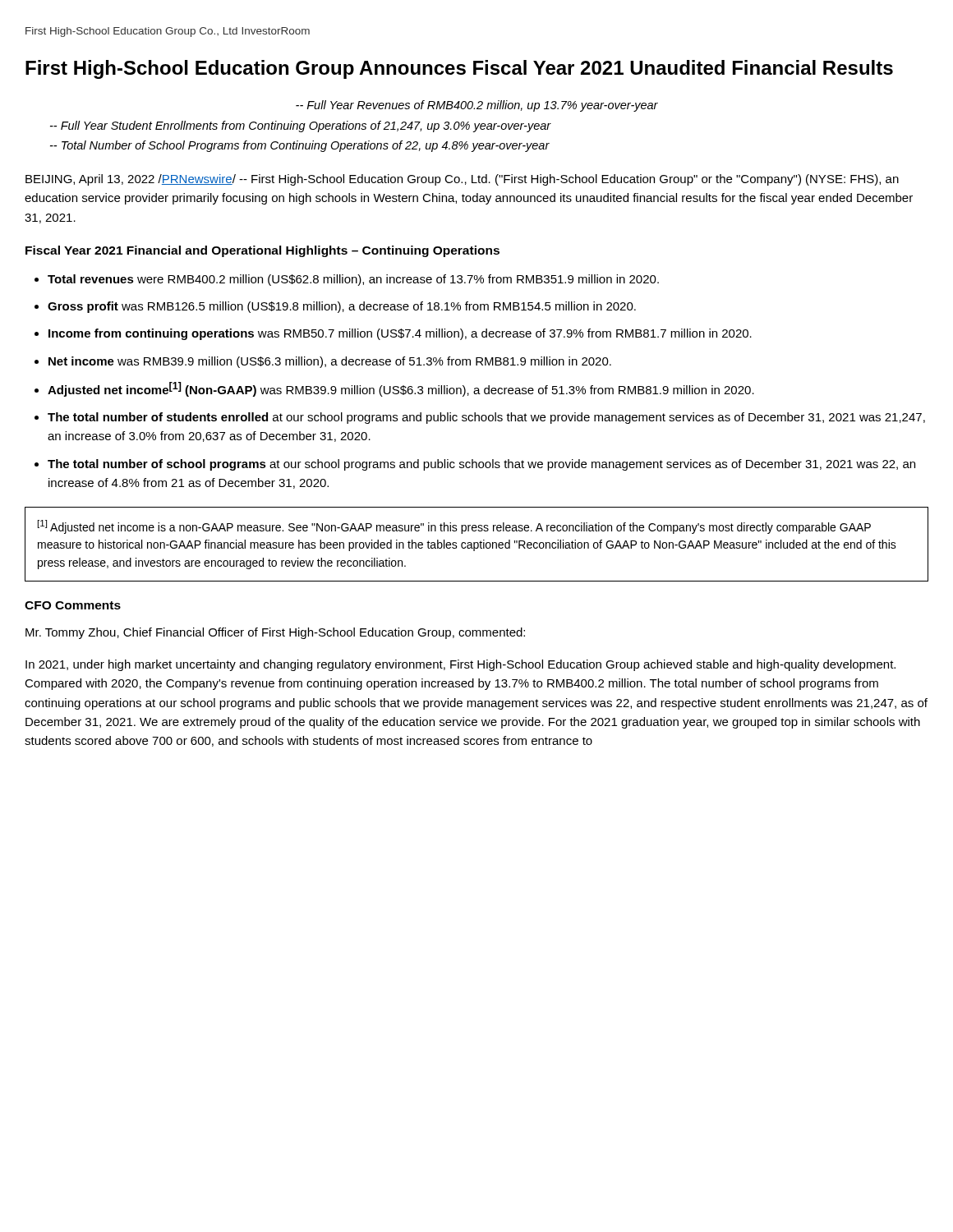Select the text starting "-- Full Year Student Enrollments from Continuing"
The width and height of the screenshot is (953, 1232).
300,126
